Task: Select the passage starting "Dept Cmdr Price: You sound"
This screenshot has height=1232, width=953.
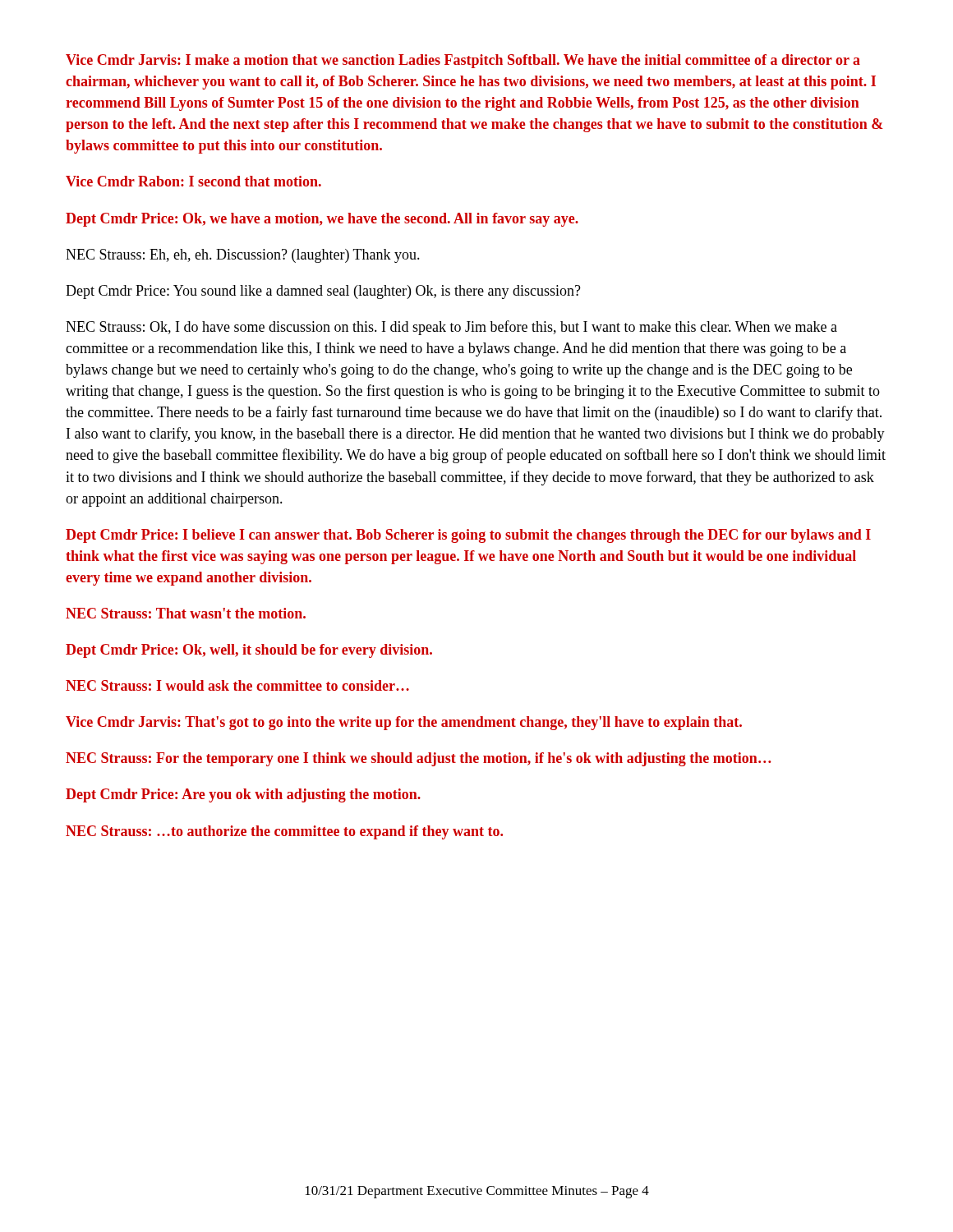Action: click(323, 291)
